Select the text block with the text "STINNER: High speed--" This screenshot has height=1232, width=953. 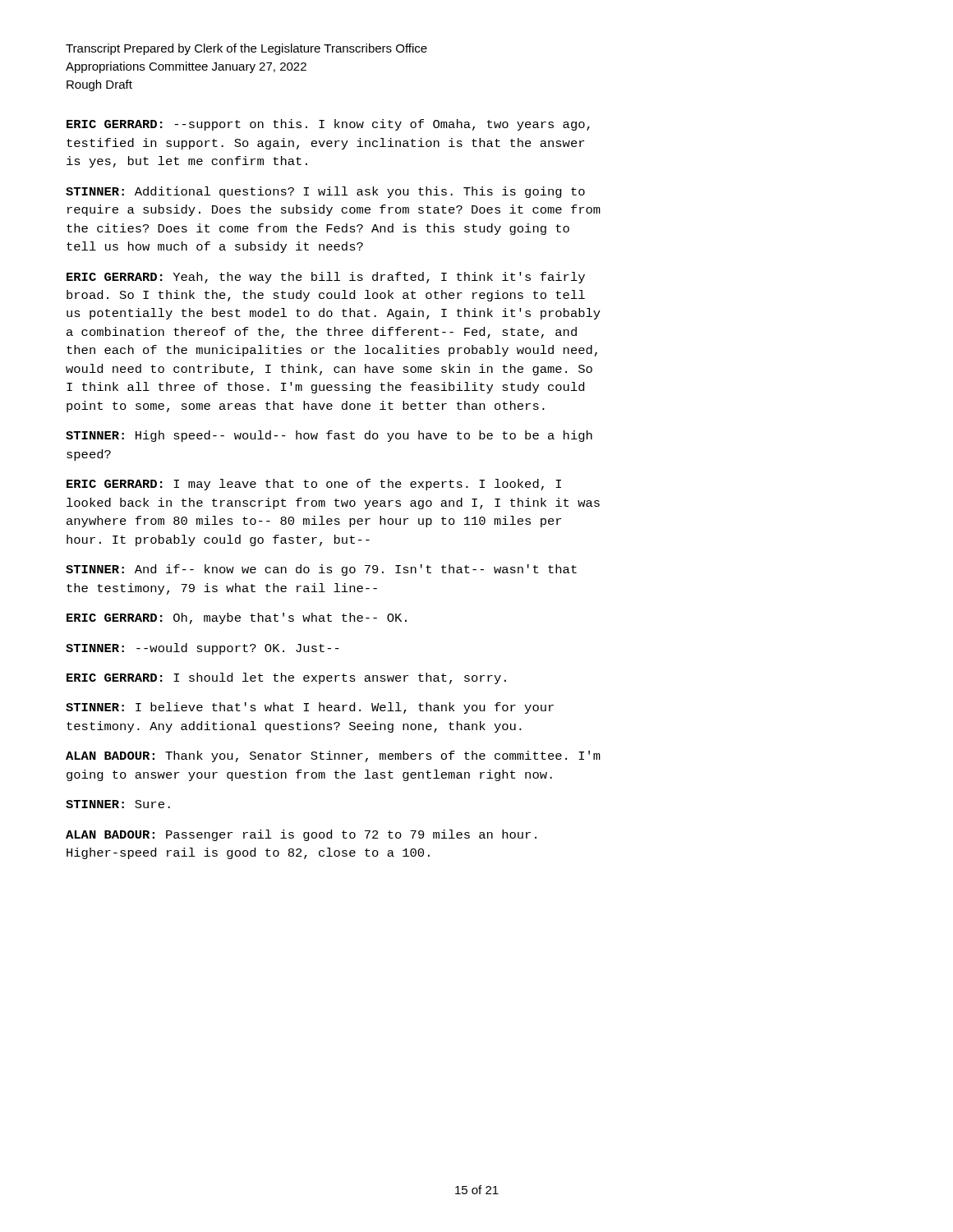click(476, 446)
